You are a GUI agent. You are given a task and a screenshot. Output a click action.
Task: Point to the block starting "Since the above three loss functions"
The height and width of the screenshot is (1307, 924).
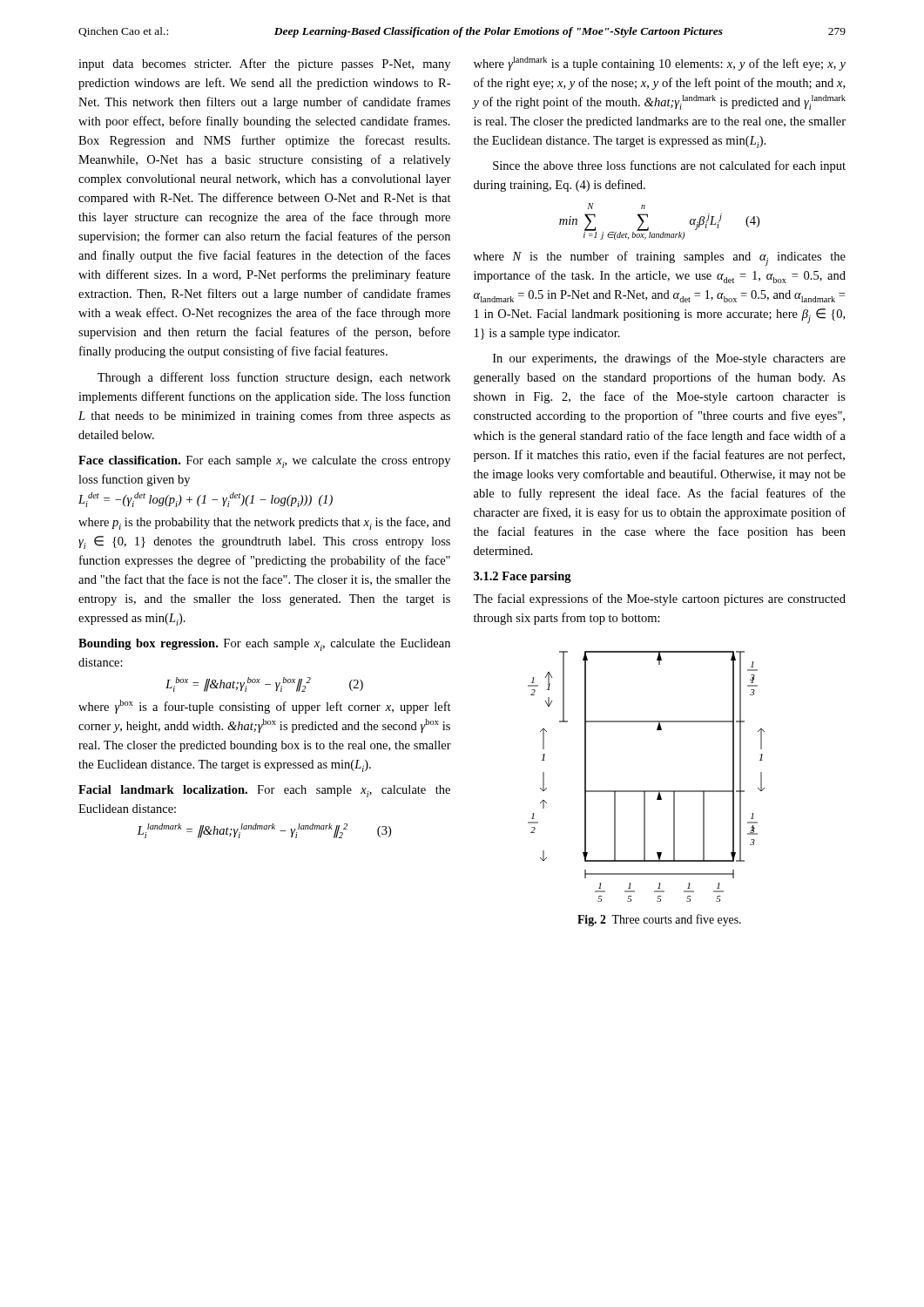[660, 175]
